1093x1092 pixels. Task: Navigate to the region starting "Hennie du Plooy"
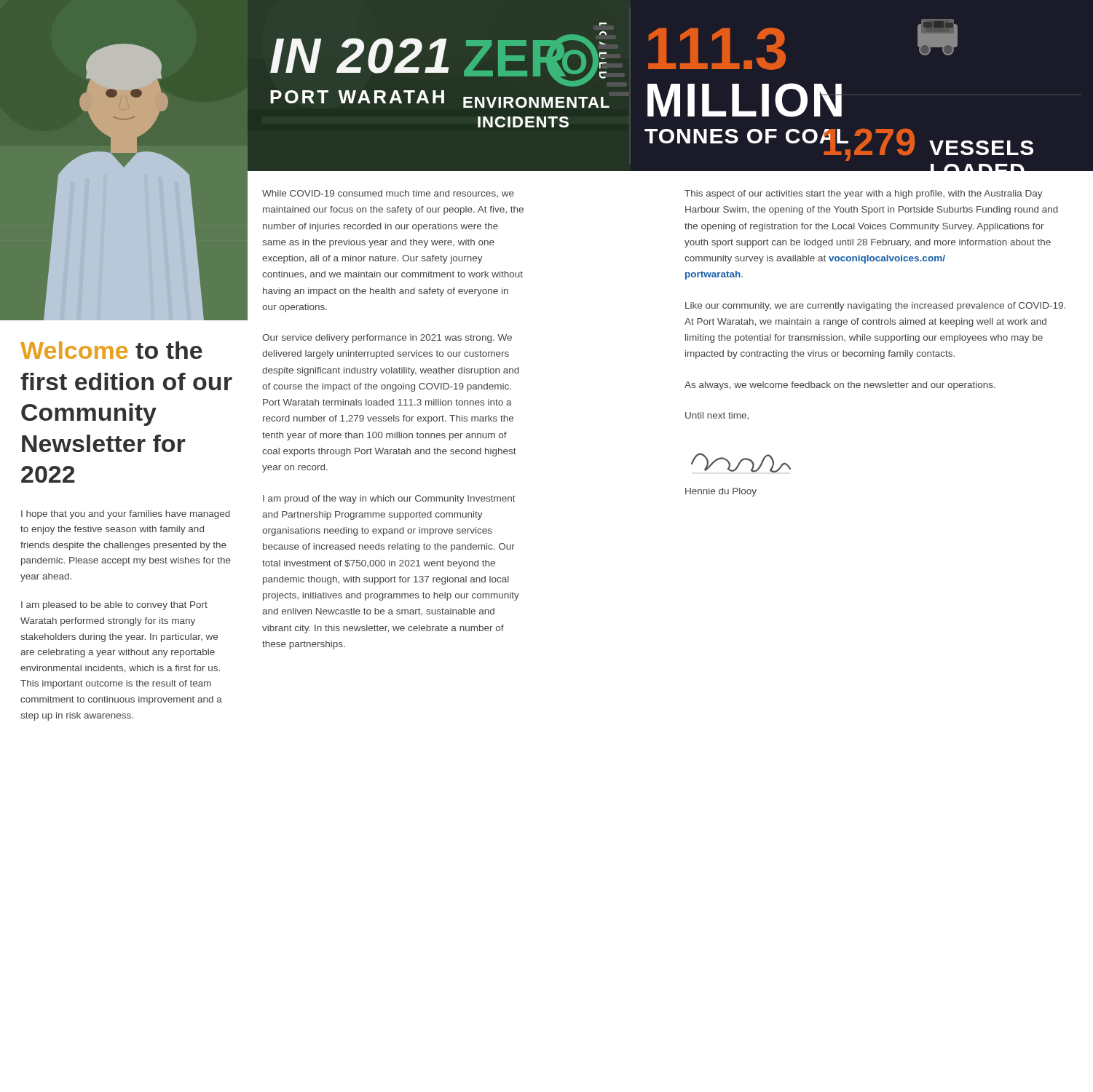(741, 463)
